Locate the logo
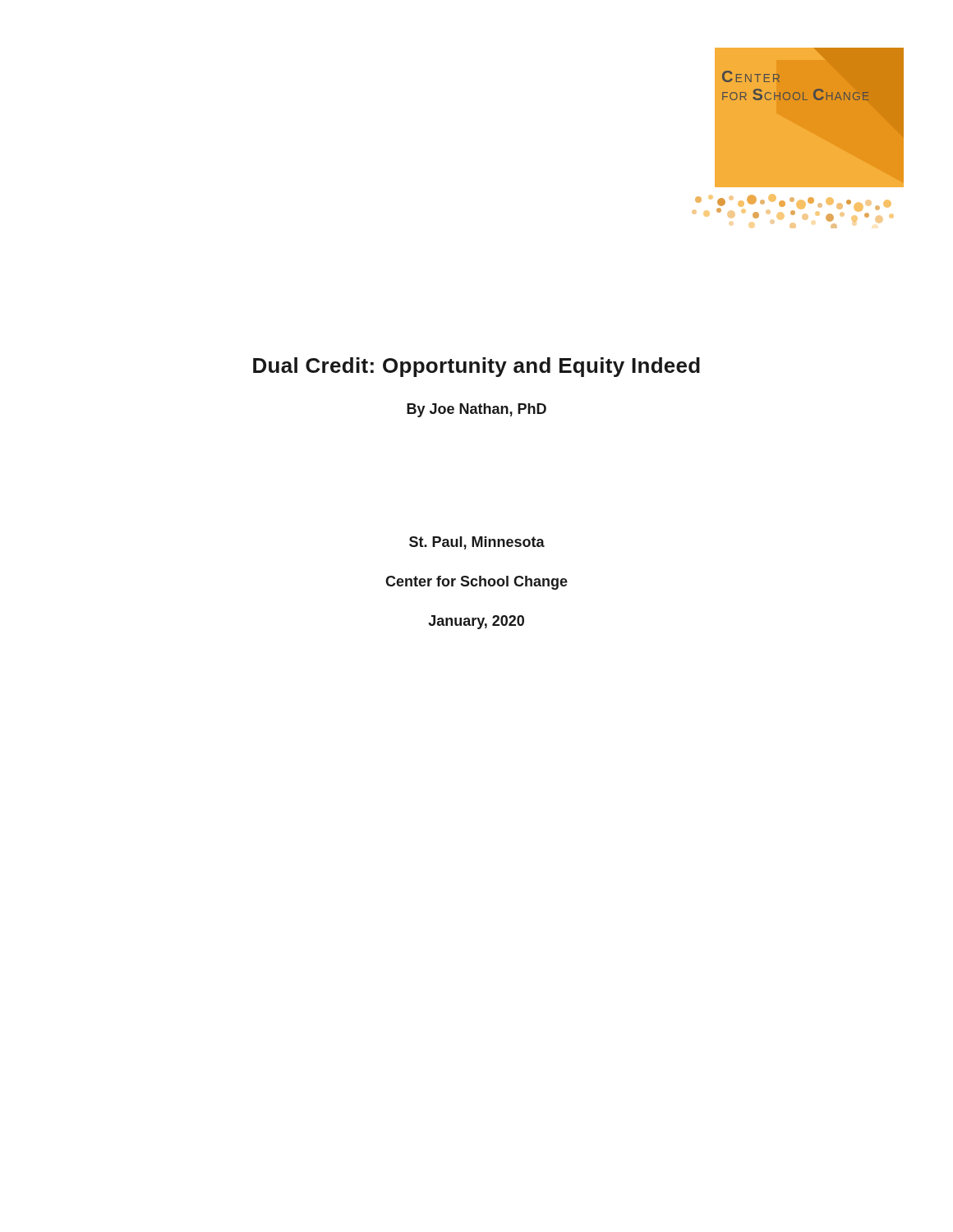The image size is (953, 1232). coord(776,134)
